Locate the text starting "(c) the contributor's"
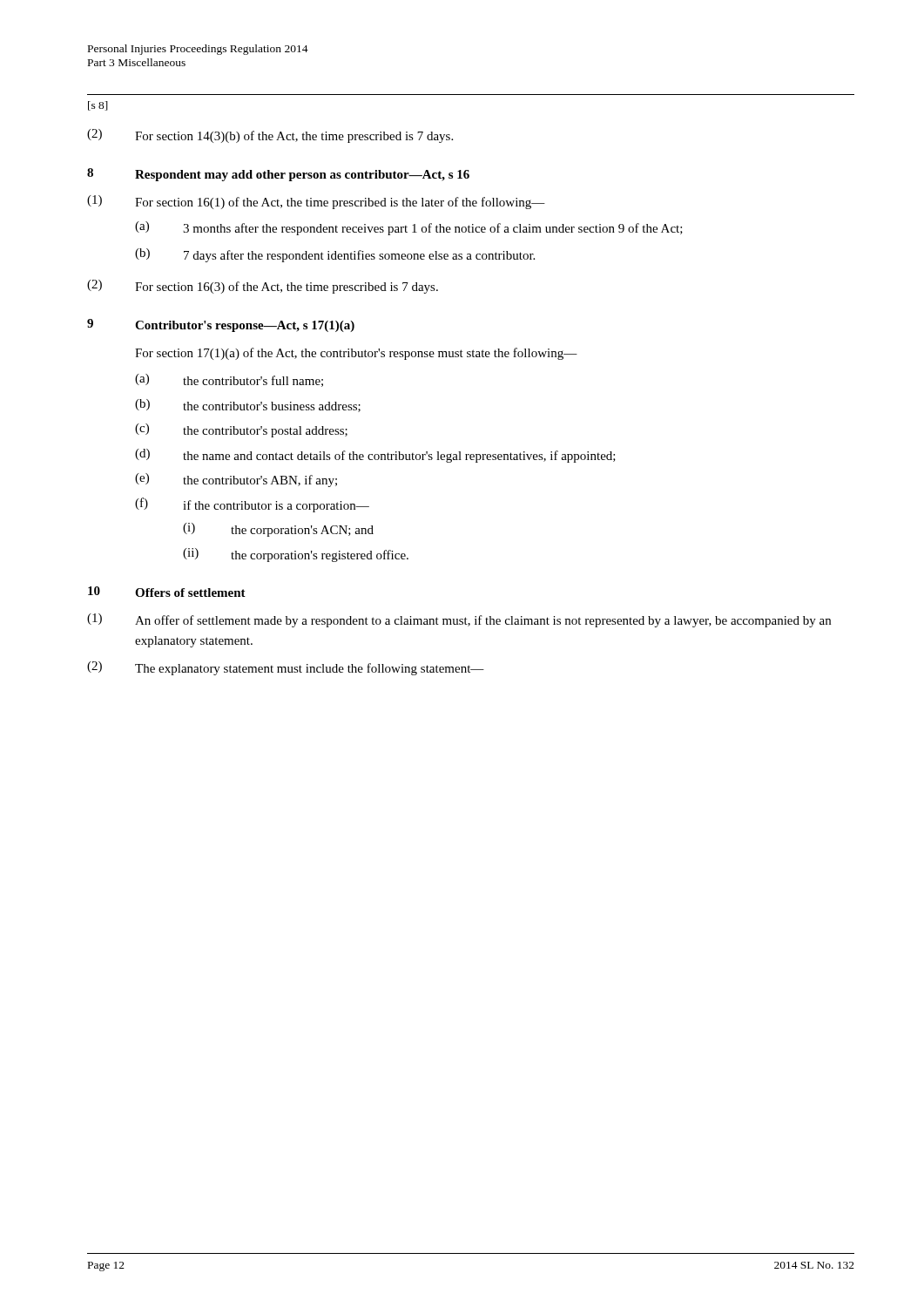The image size is (924, 1307). tap(241, 430)
